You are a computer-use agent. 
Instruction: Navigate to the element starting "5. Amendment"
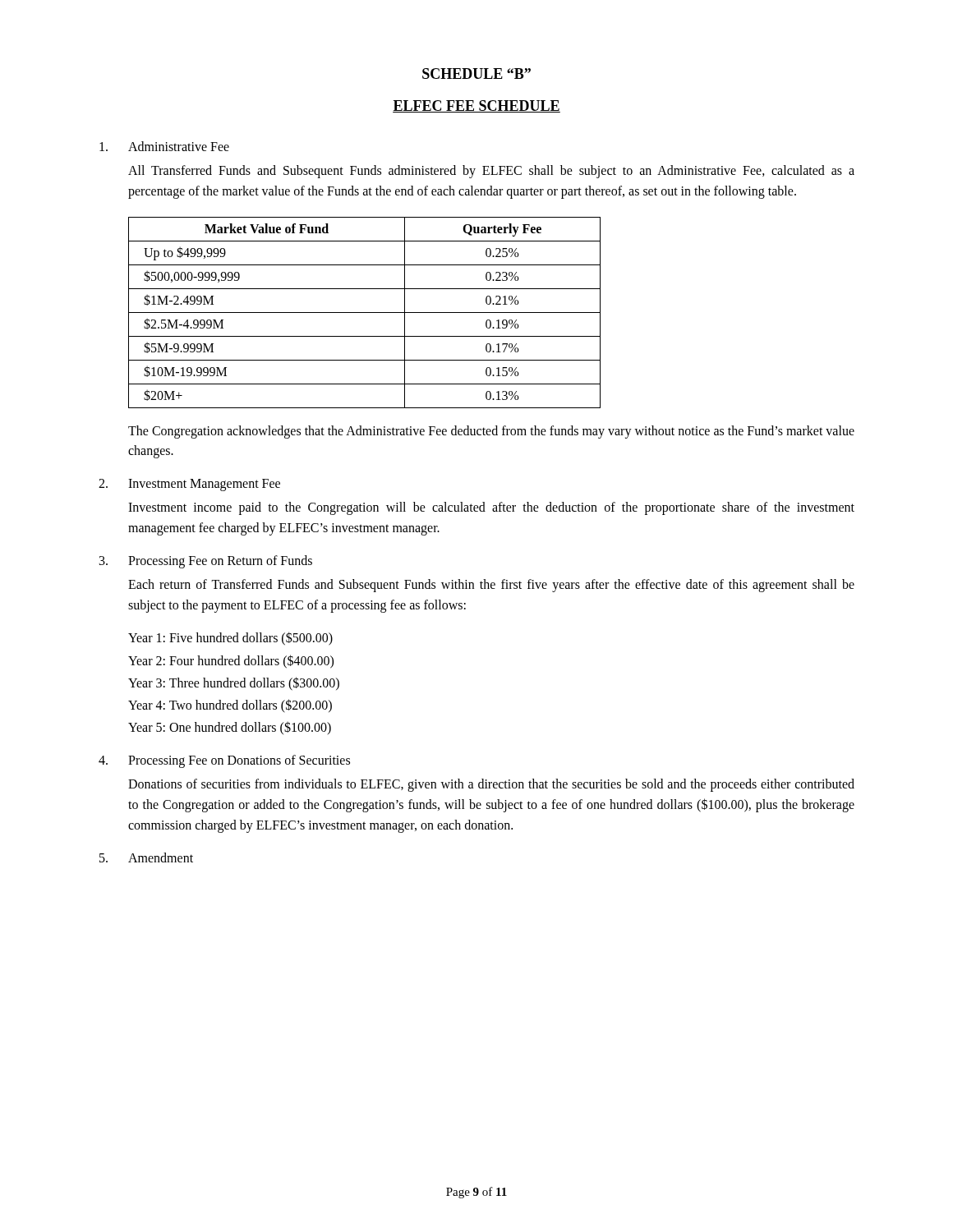click(x=146, y=857)
